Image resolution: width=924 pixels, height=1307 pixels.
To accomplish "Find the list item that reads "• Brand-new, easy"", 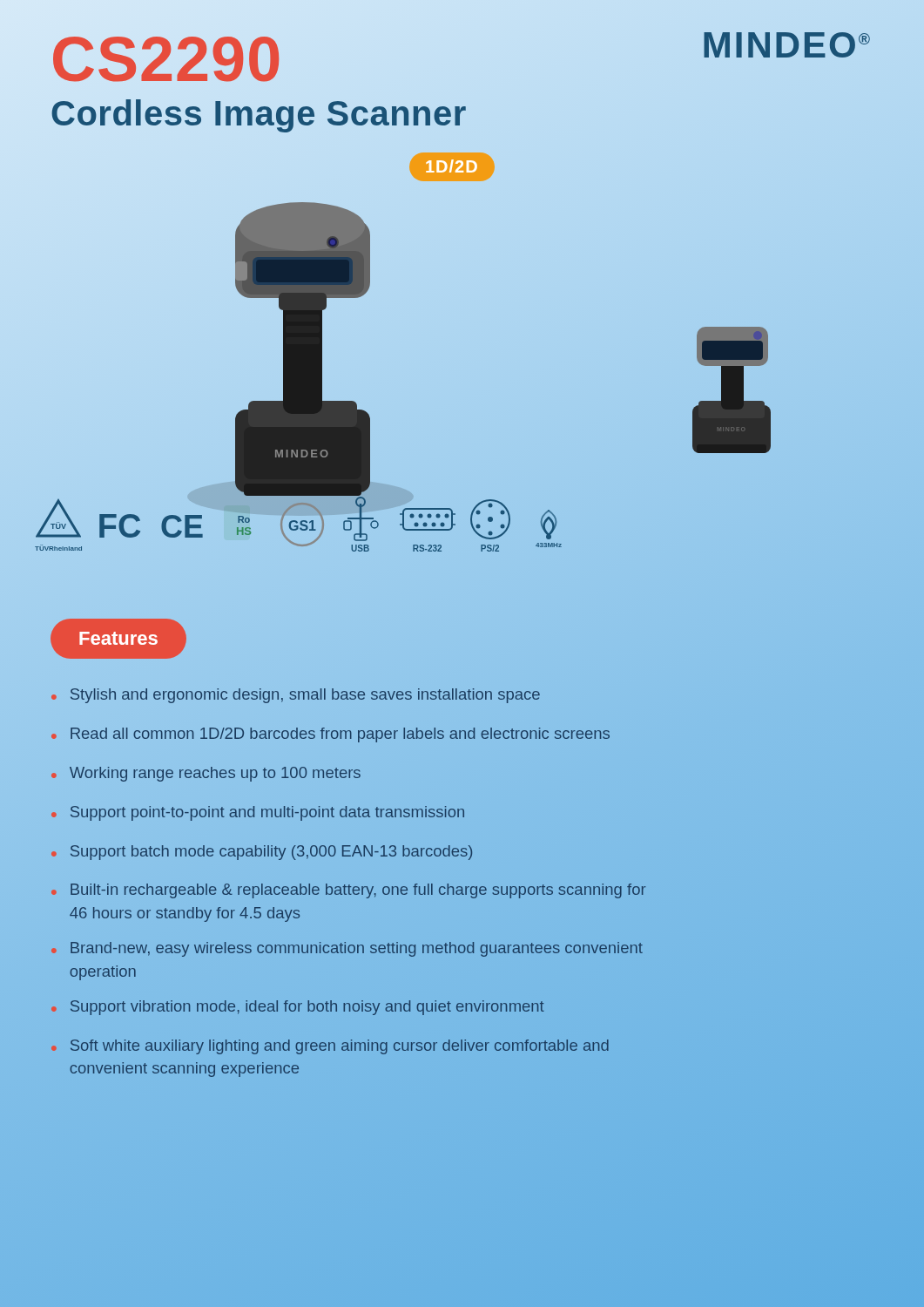I will (x=347, y=960).
